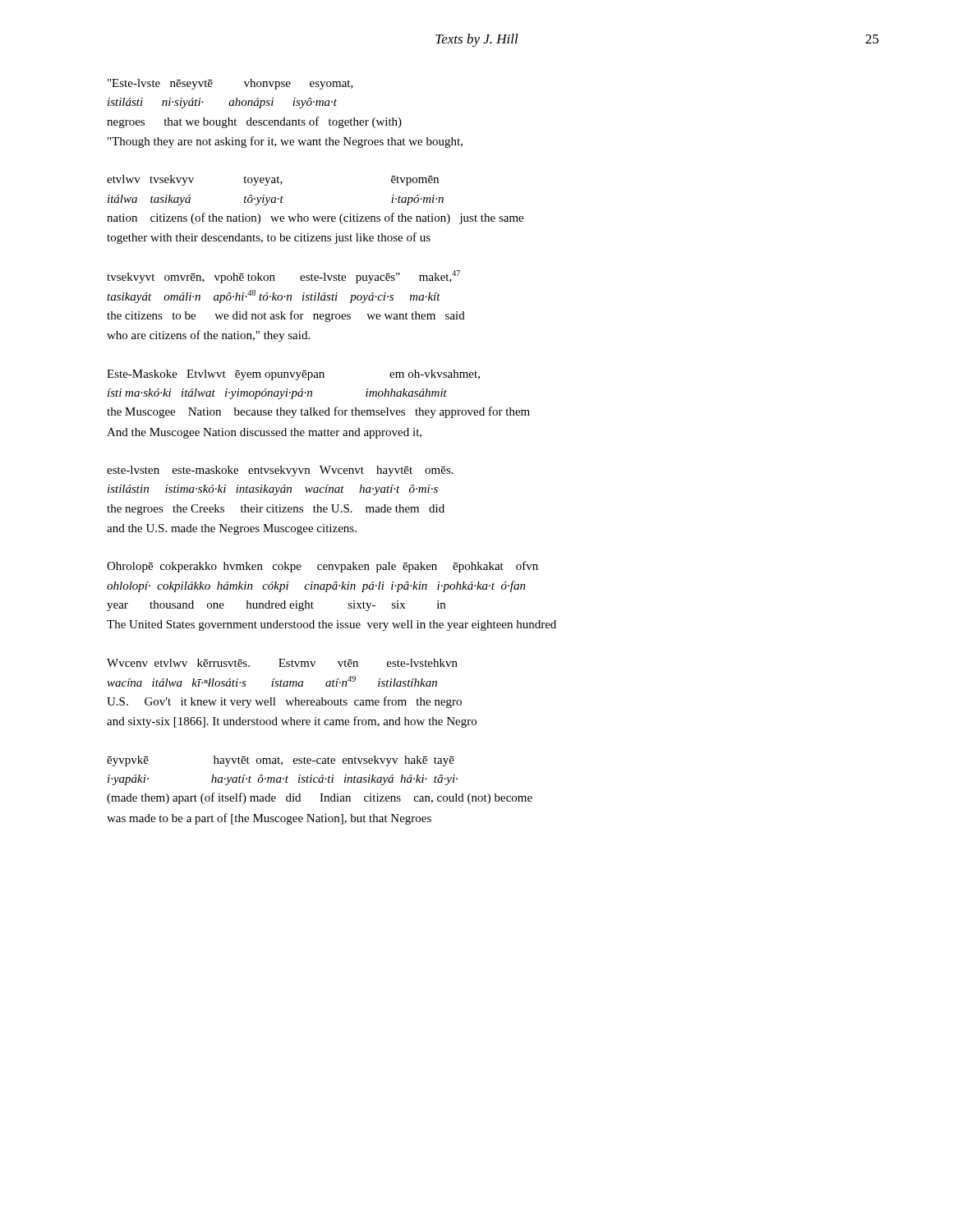The image size is (953, 1232).
Task: Click on the text block starting "Ohrolopē cokperakko hvmken cokpe cenvpaken"
Action: pos(493,596)
